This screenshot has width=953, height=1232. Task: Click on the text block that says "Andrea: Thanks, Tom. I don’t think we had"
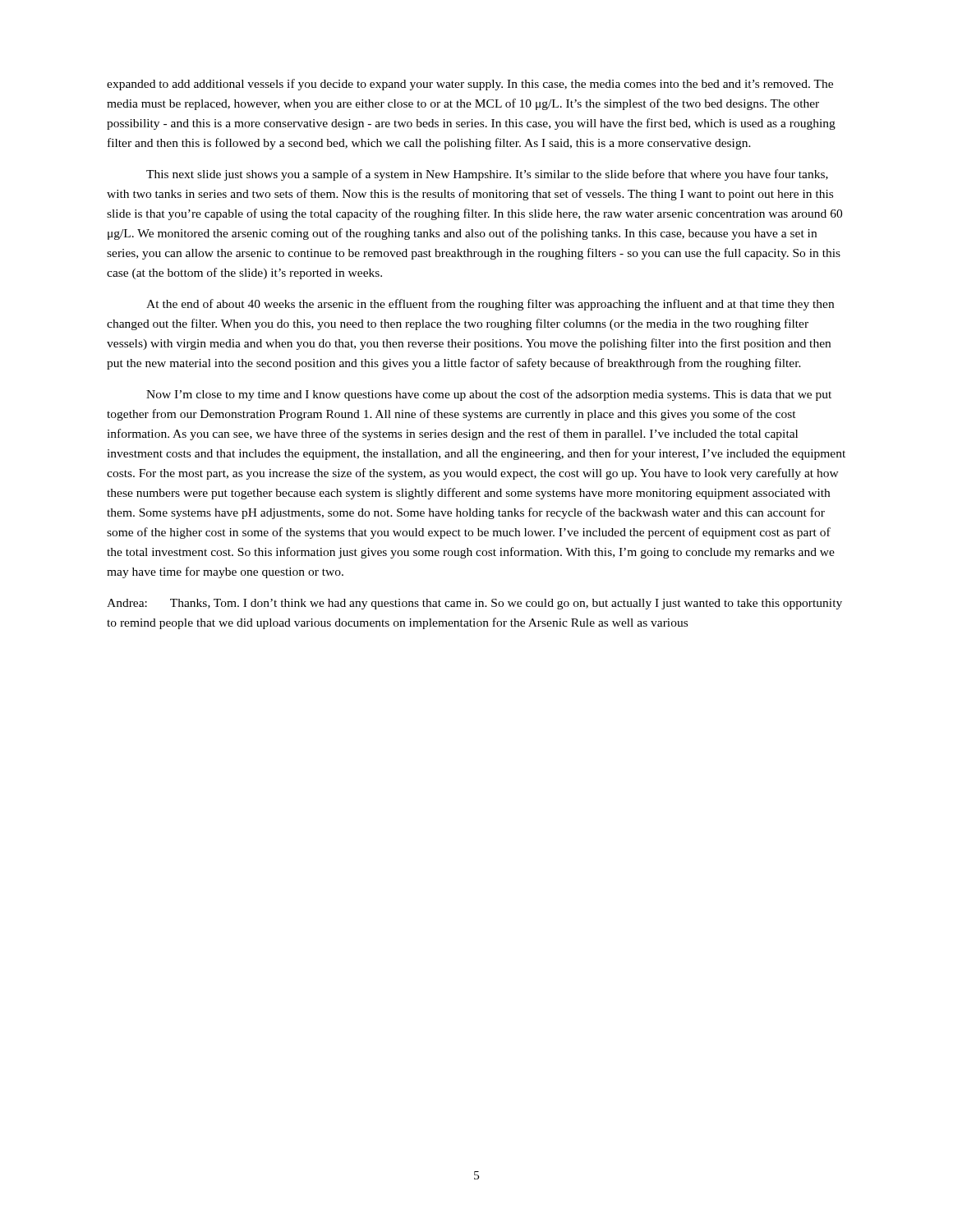(476, 613)
